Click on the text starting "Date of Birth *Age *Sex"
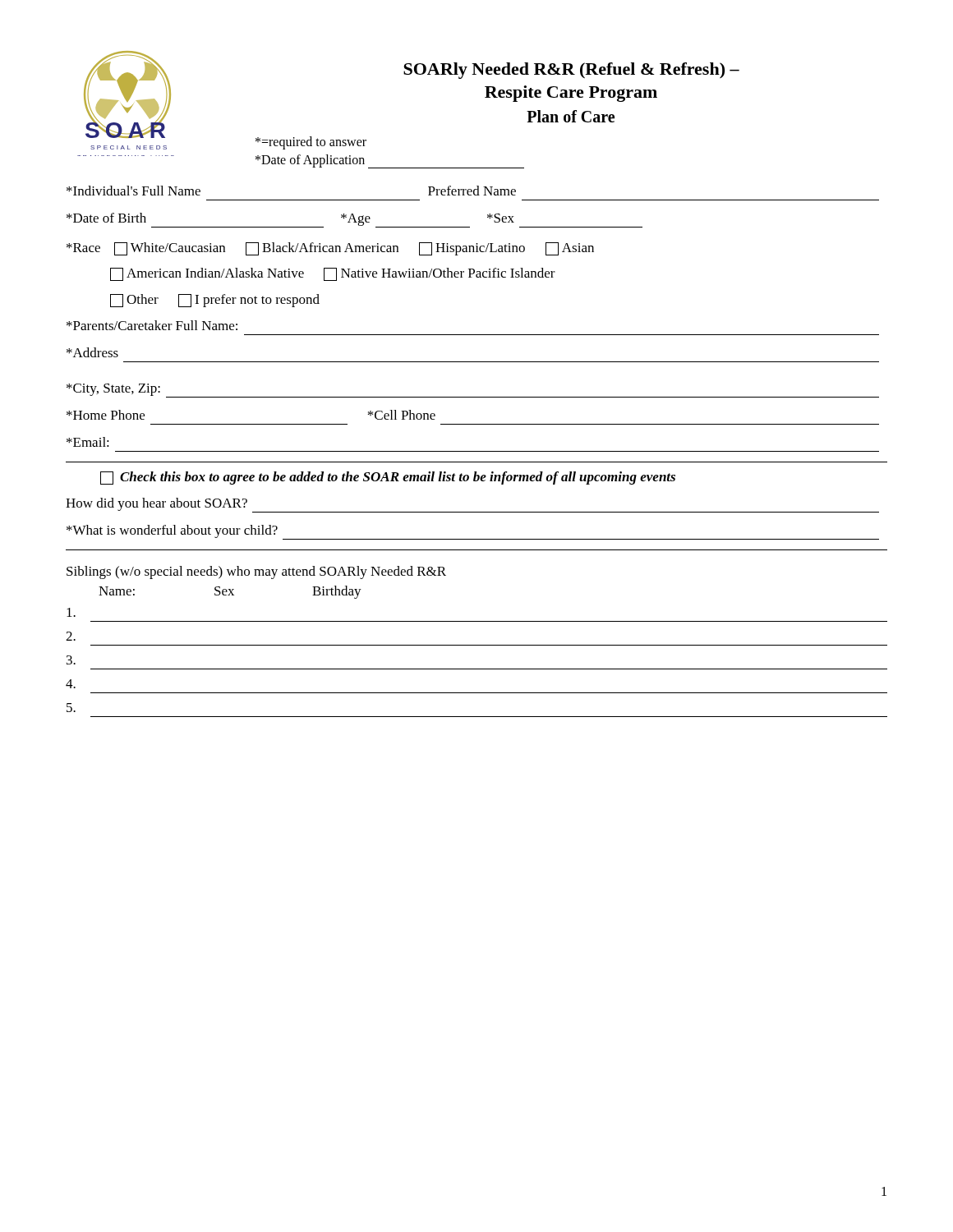 354,219
